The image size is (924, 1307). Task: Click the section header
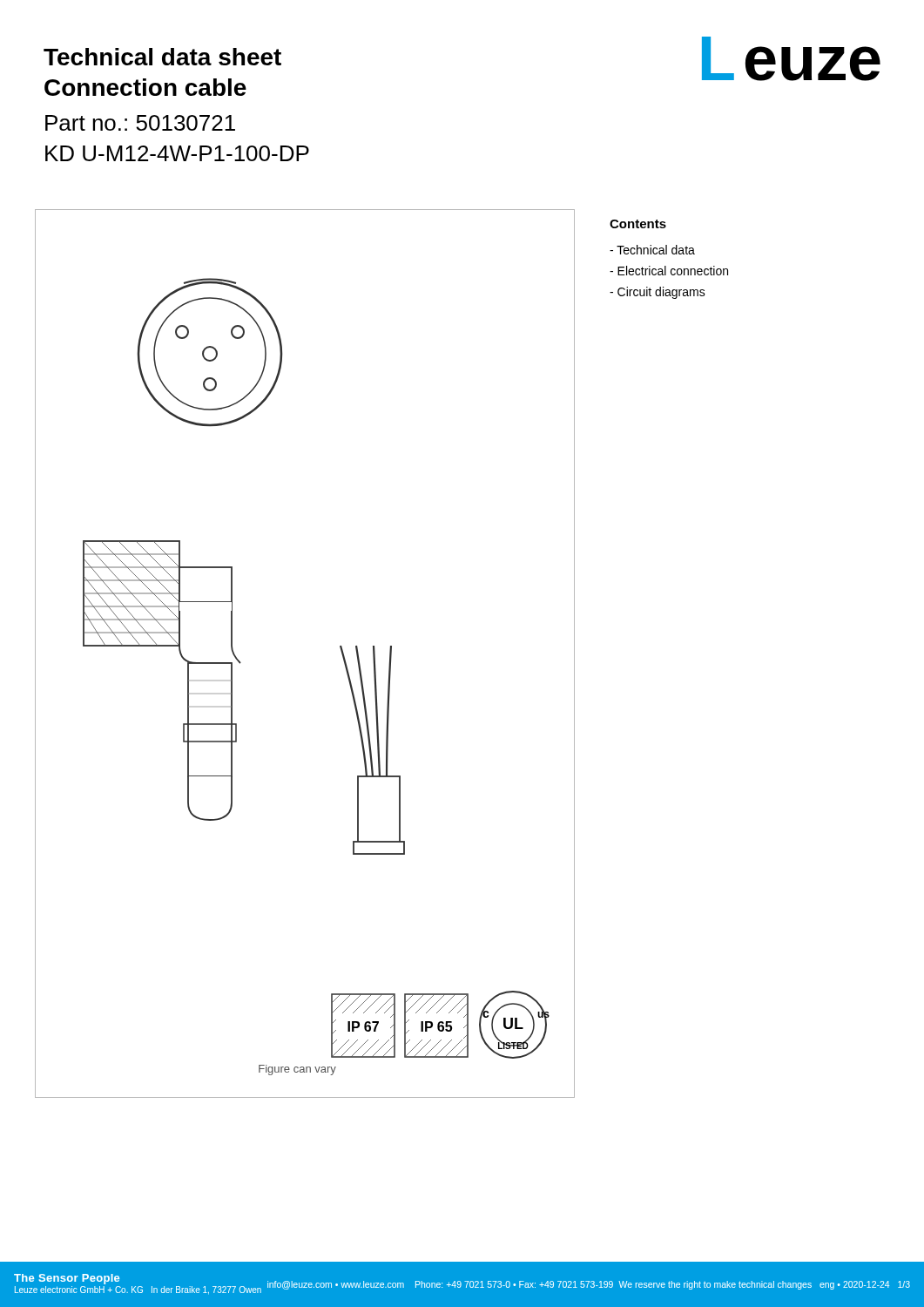638,223
